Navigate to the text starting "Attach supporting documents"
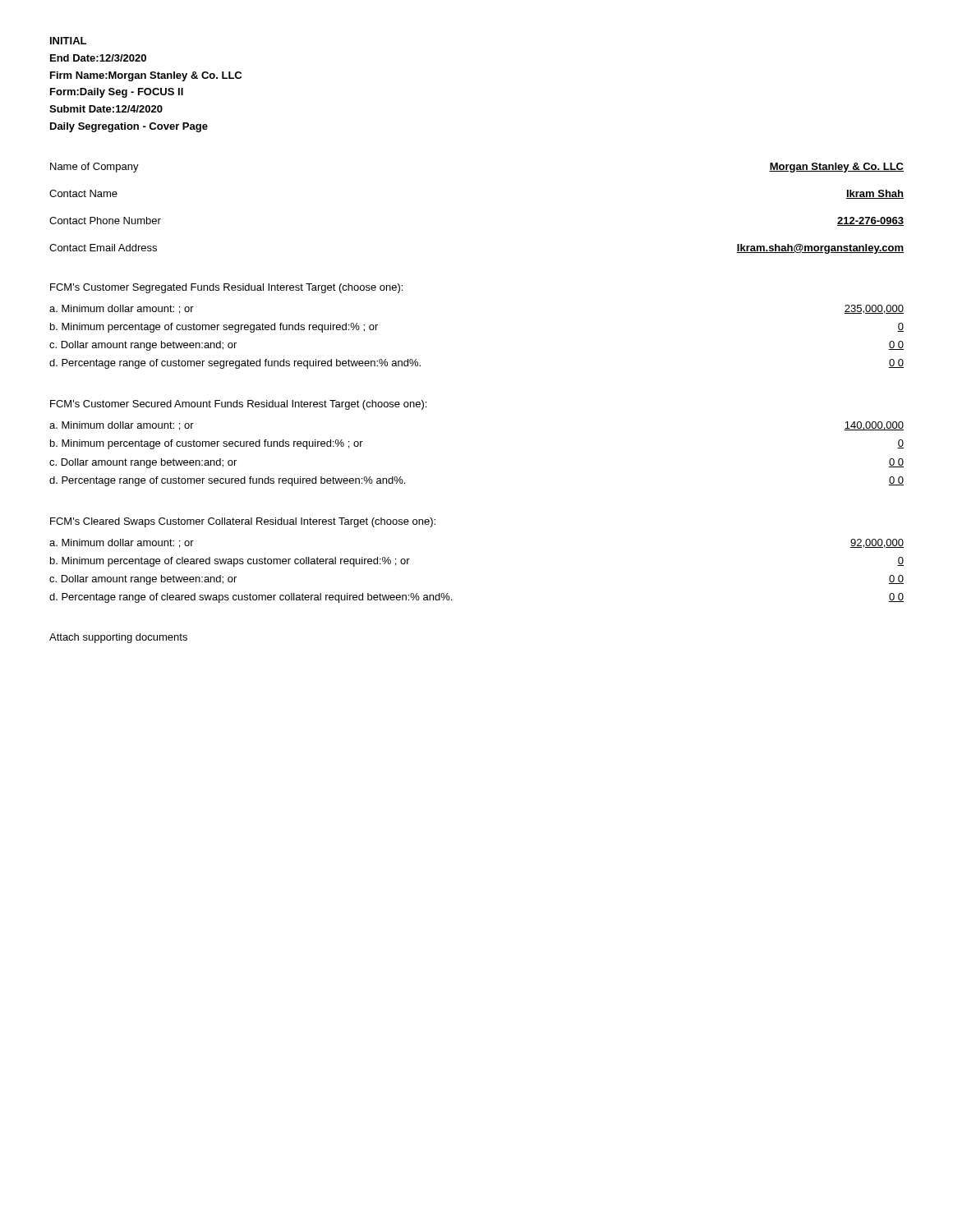 118,637
